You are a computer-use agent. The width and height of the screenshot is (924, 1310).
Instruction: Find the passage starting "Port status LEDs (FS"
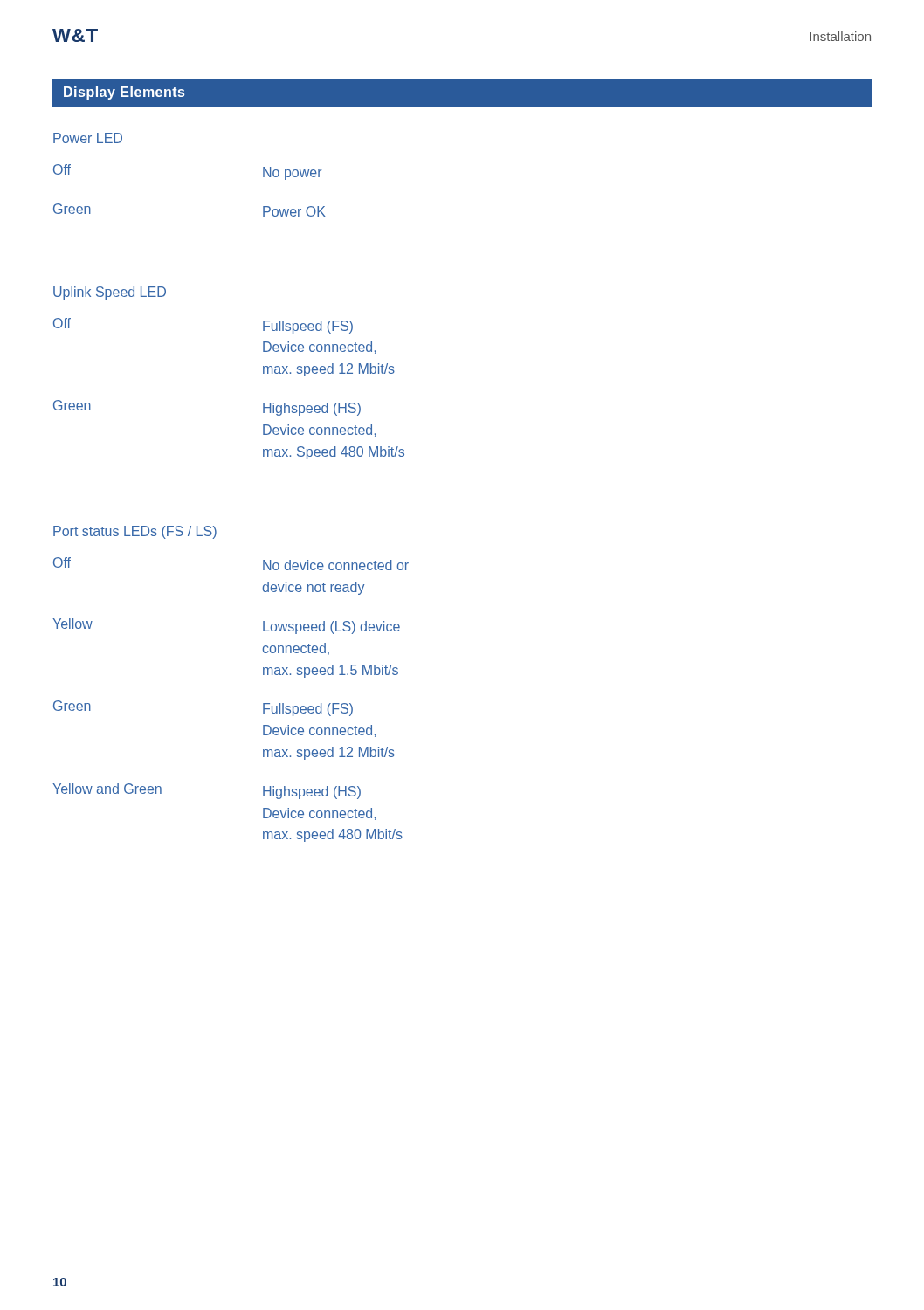tap(135, 532)
